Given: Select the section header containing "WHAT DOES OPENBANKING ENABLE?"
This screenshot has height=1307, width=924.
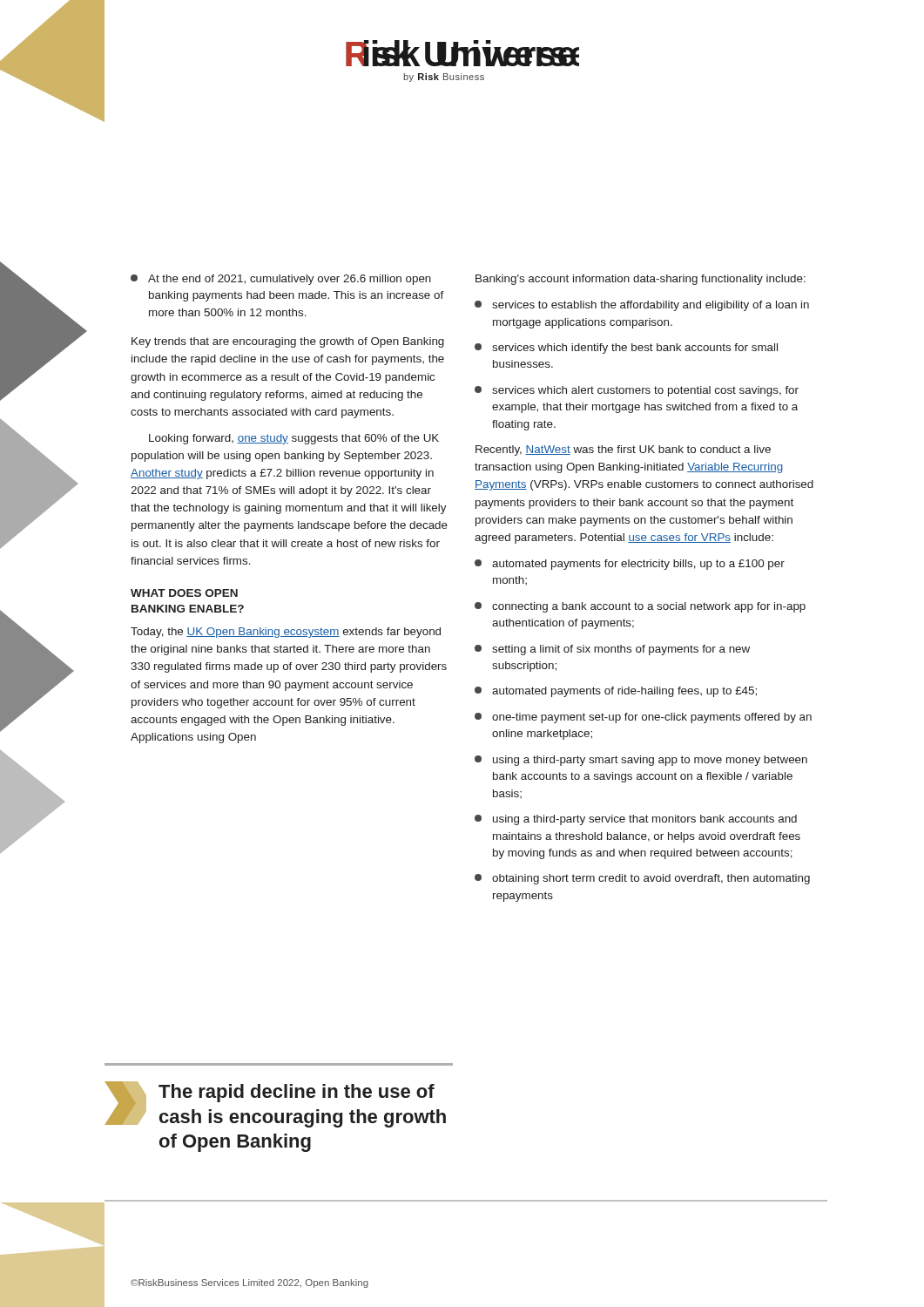Looking at the screenshot, I should [184, 593].
